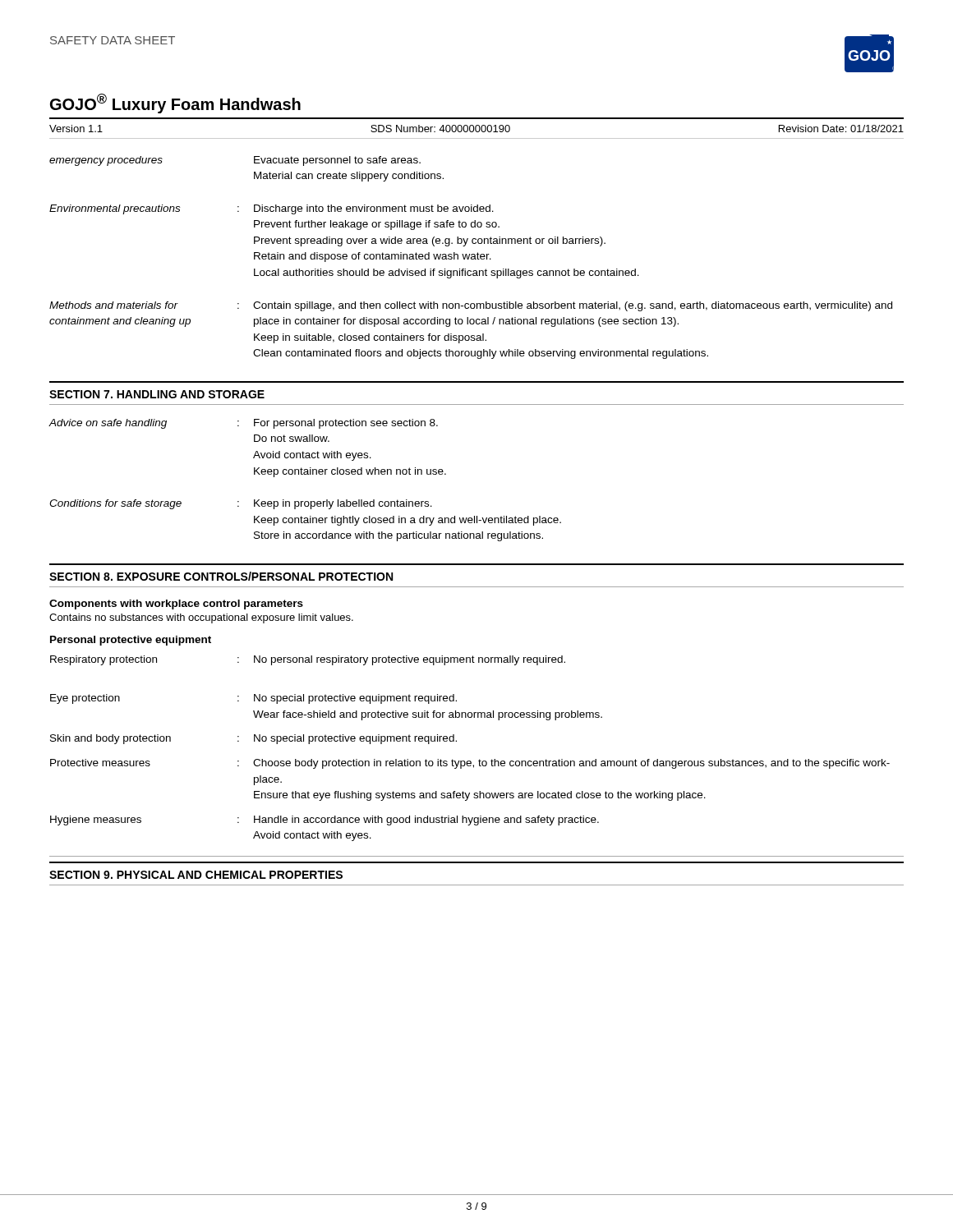953x1232 pixels.
Task: Locate the block of text that opens with "Methods and materials for containment and cleaning up"
Action: [476, 329]
